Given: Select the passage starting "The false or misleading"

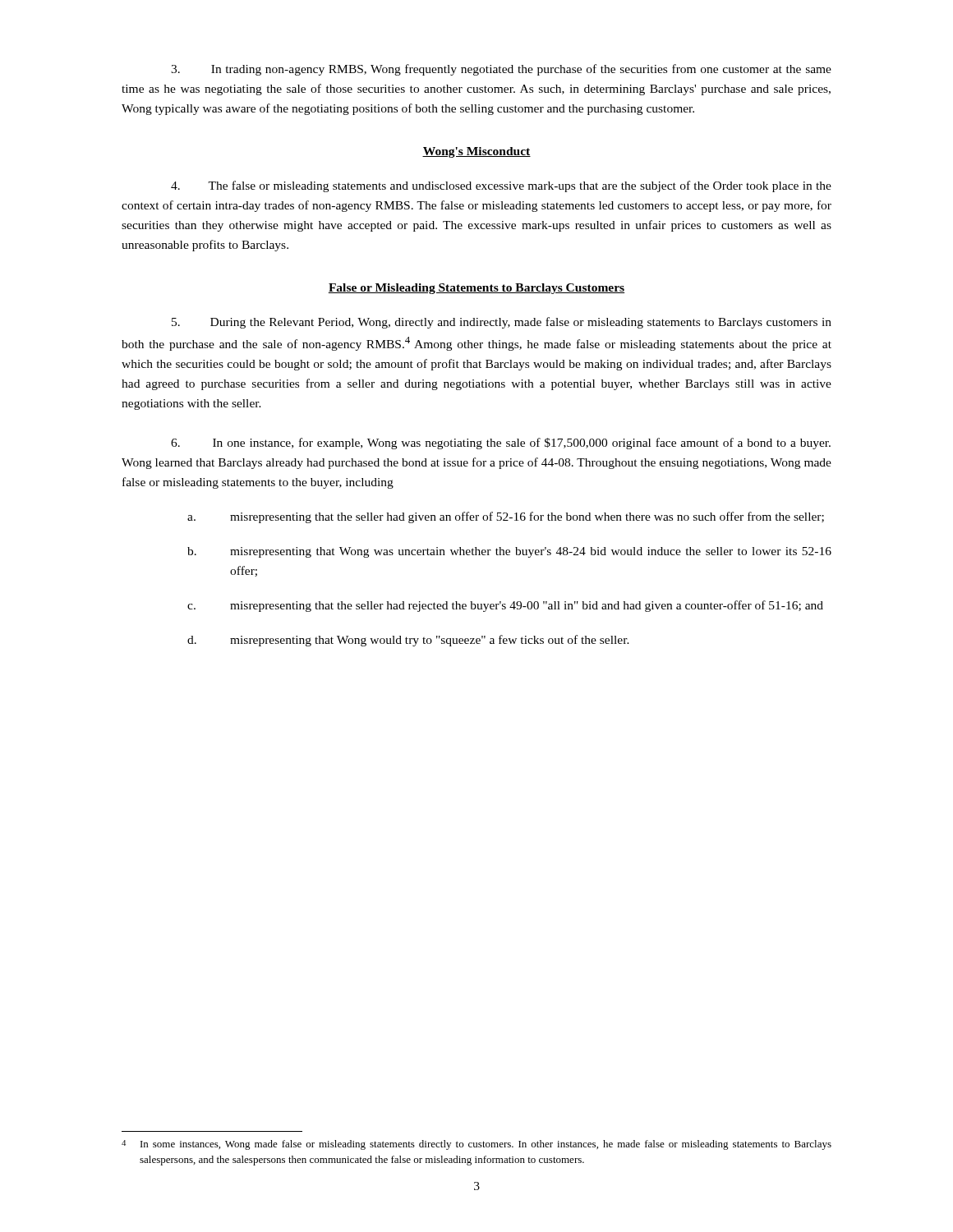Looking at the screenshot, I should coord(476,215).
